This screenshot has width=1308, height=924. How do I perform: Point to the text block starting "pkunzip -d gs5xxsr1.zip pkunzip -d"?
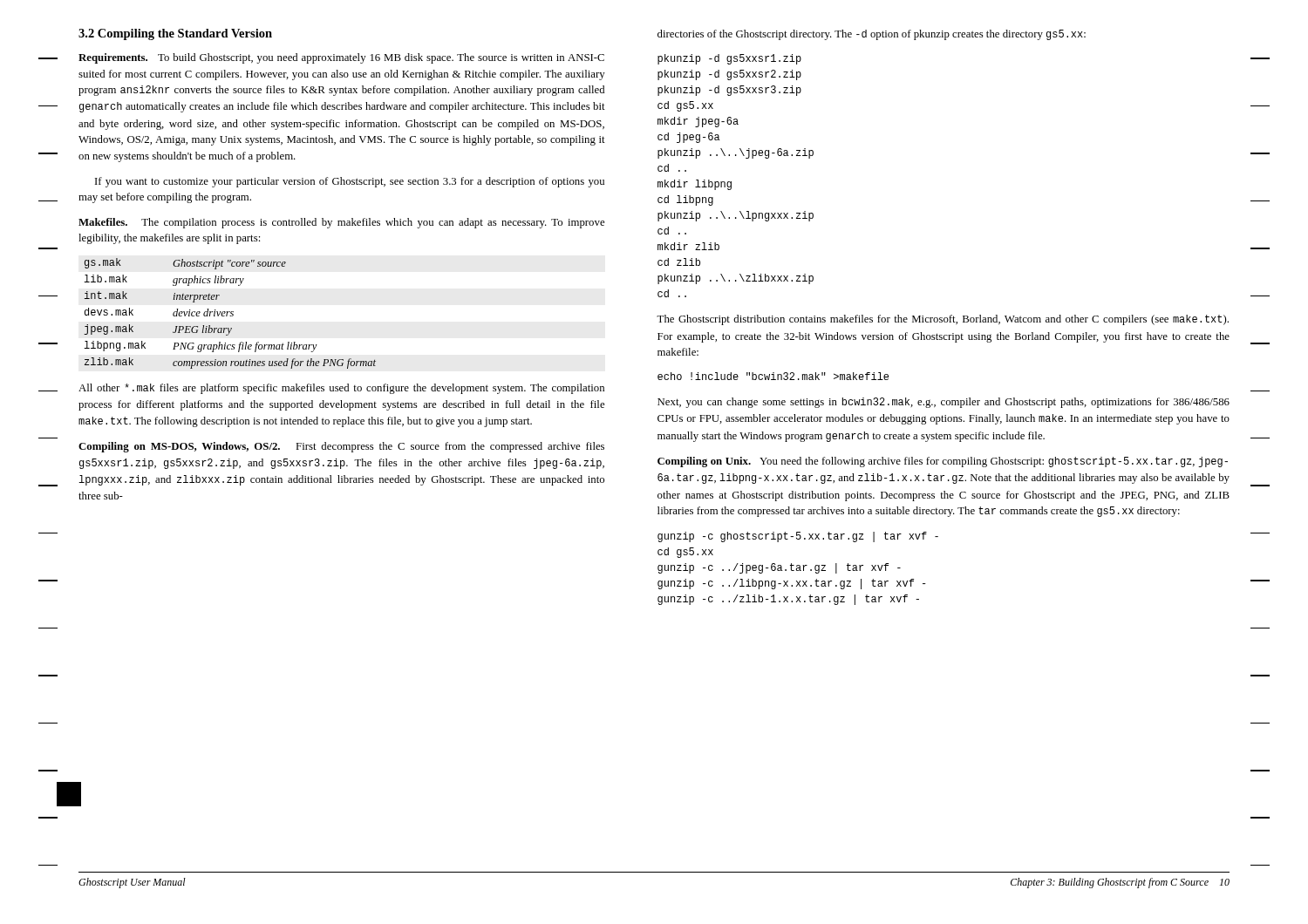pyautogui.click(x=729, y=59)
